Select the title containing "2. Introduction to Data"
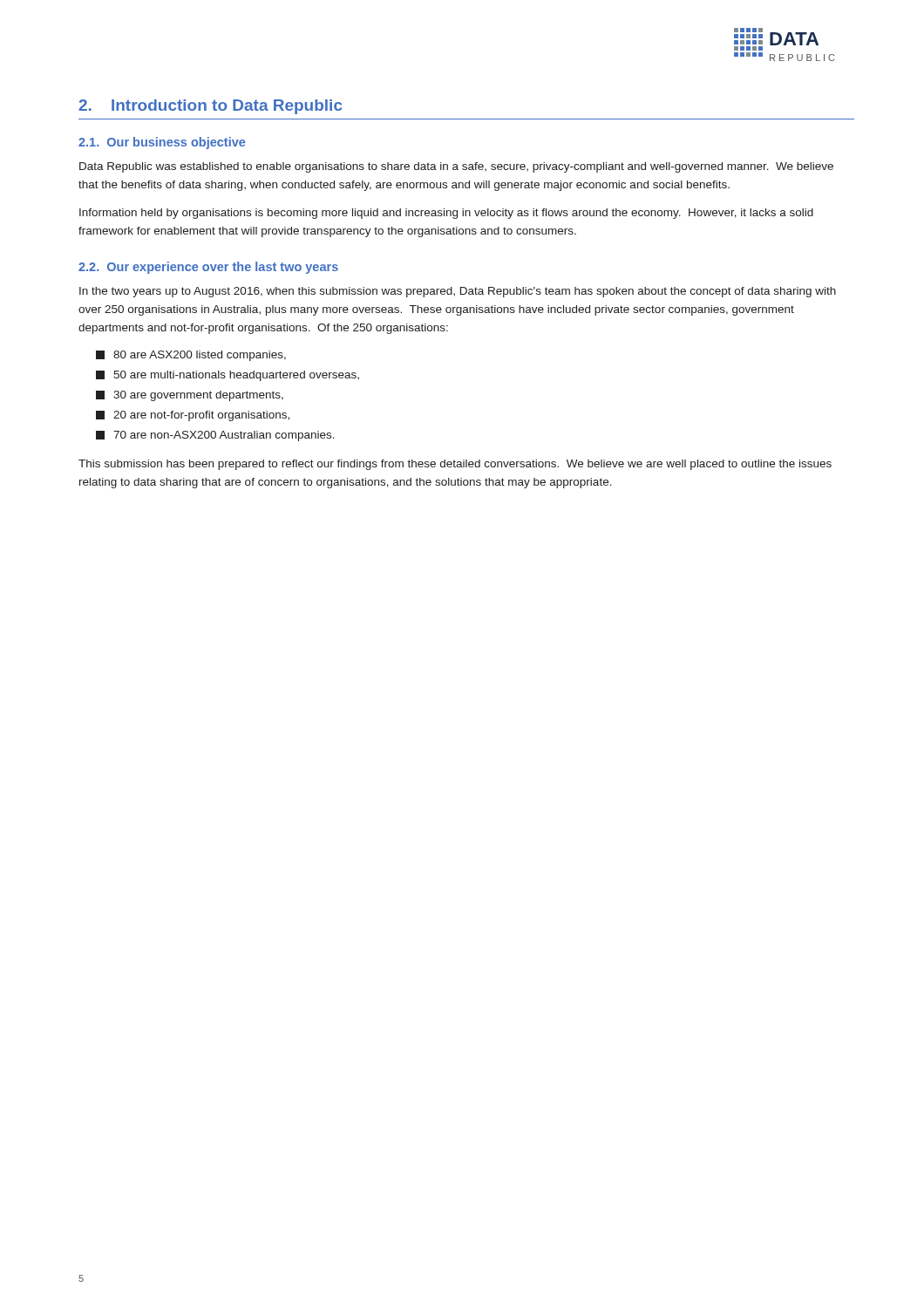 (x=466, y=108)
